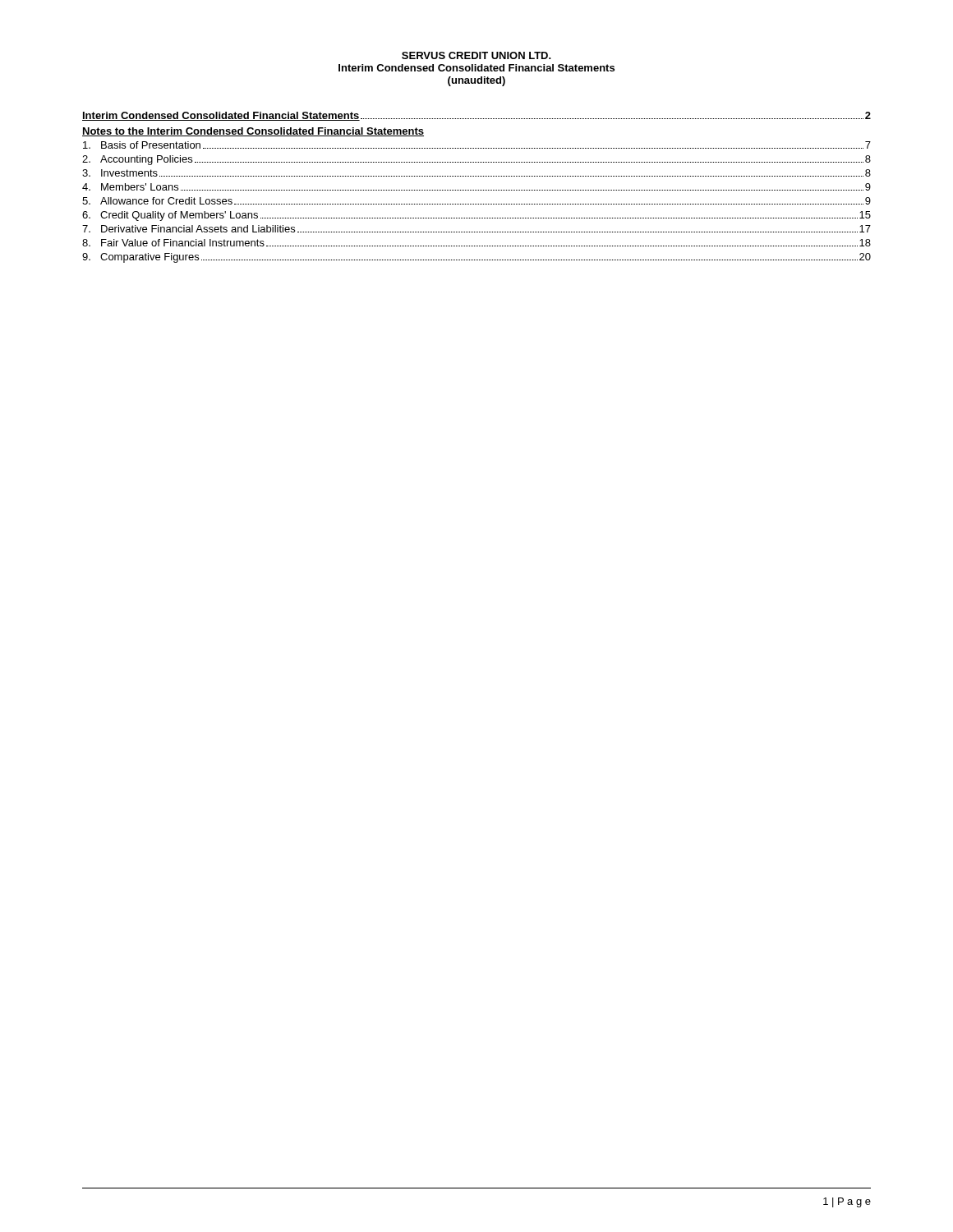Click on the table containing "Interim Condensed Consolidated Financial"
This screenshot has width=953, height=1232.
click(476, 186)
